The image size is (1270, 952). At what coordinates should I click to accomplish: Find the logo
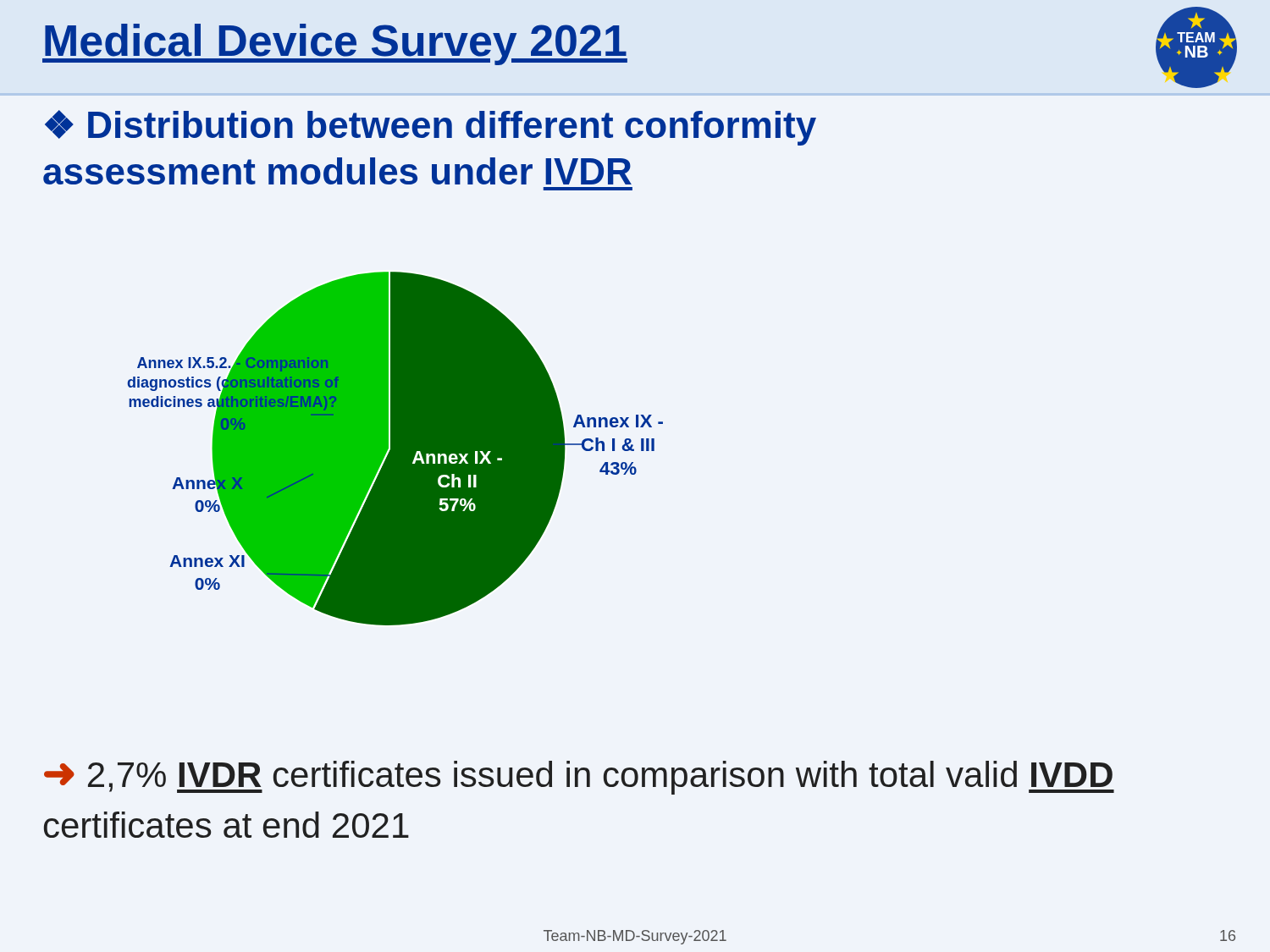[x=1196, y=47]
